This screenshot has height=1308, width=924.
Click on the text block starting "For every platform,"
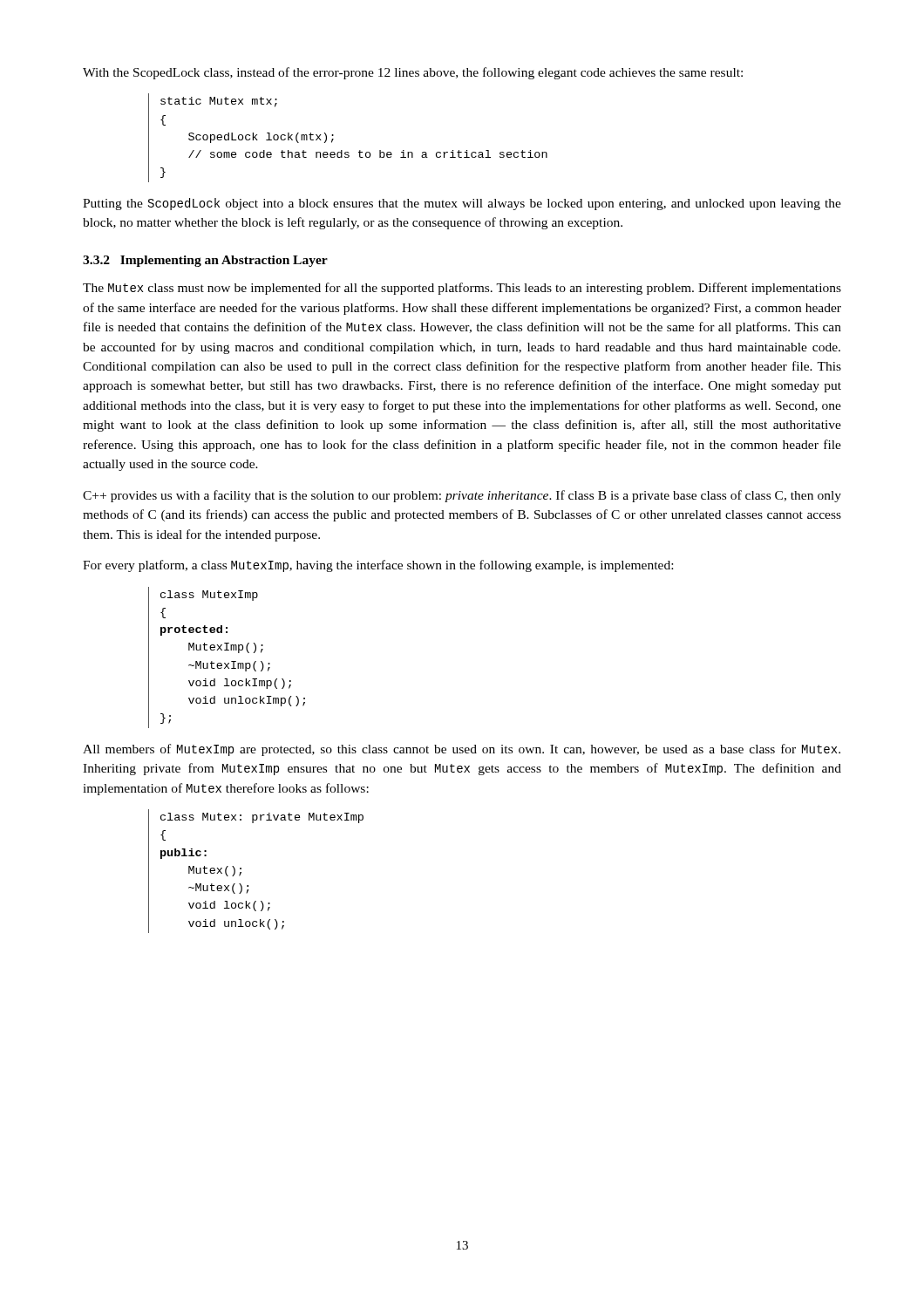[x=379, y=565]
